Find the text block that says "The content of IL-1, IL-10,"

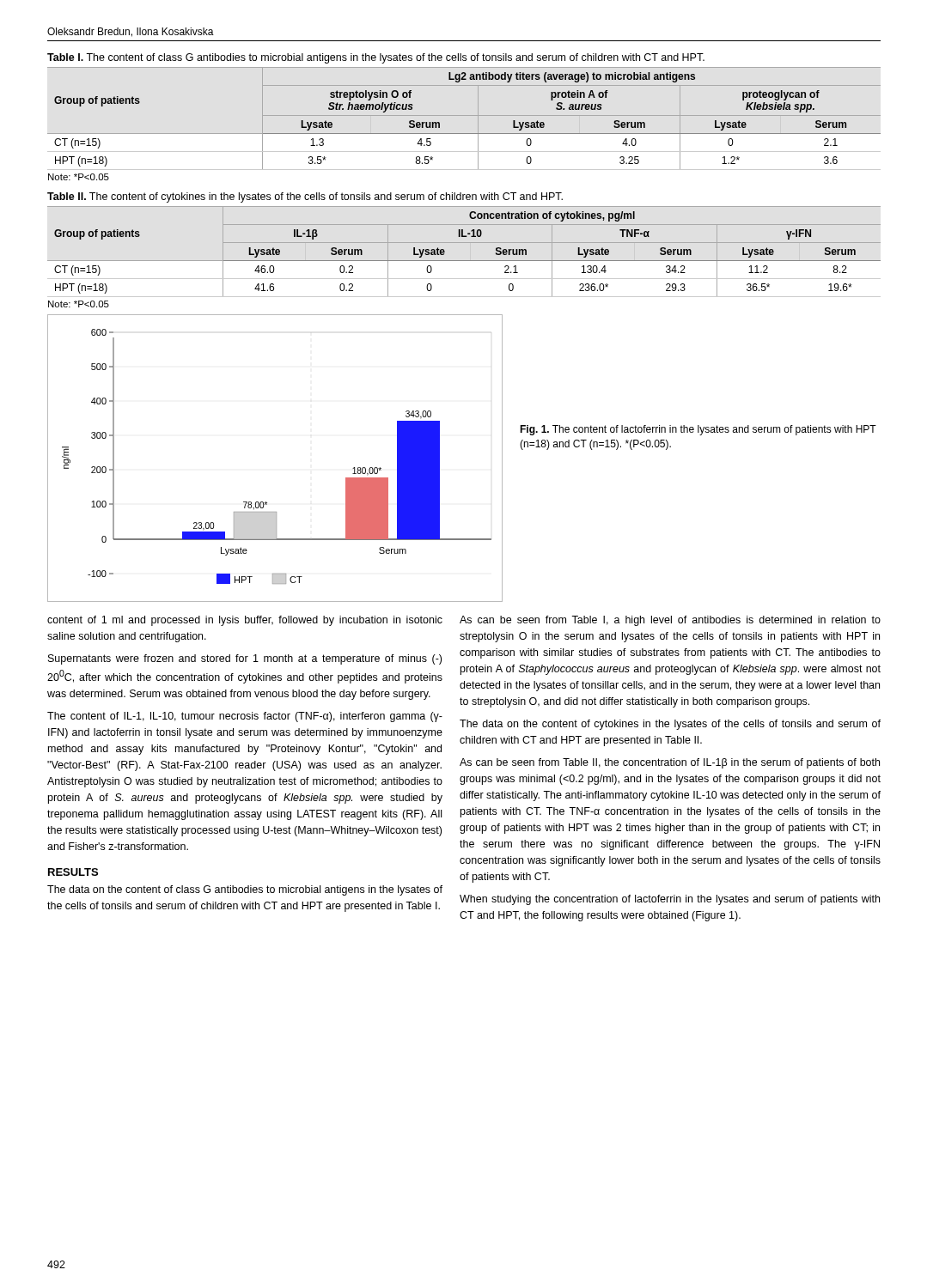[245, 781]
